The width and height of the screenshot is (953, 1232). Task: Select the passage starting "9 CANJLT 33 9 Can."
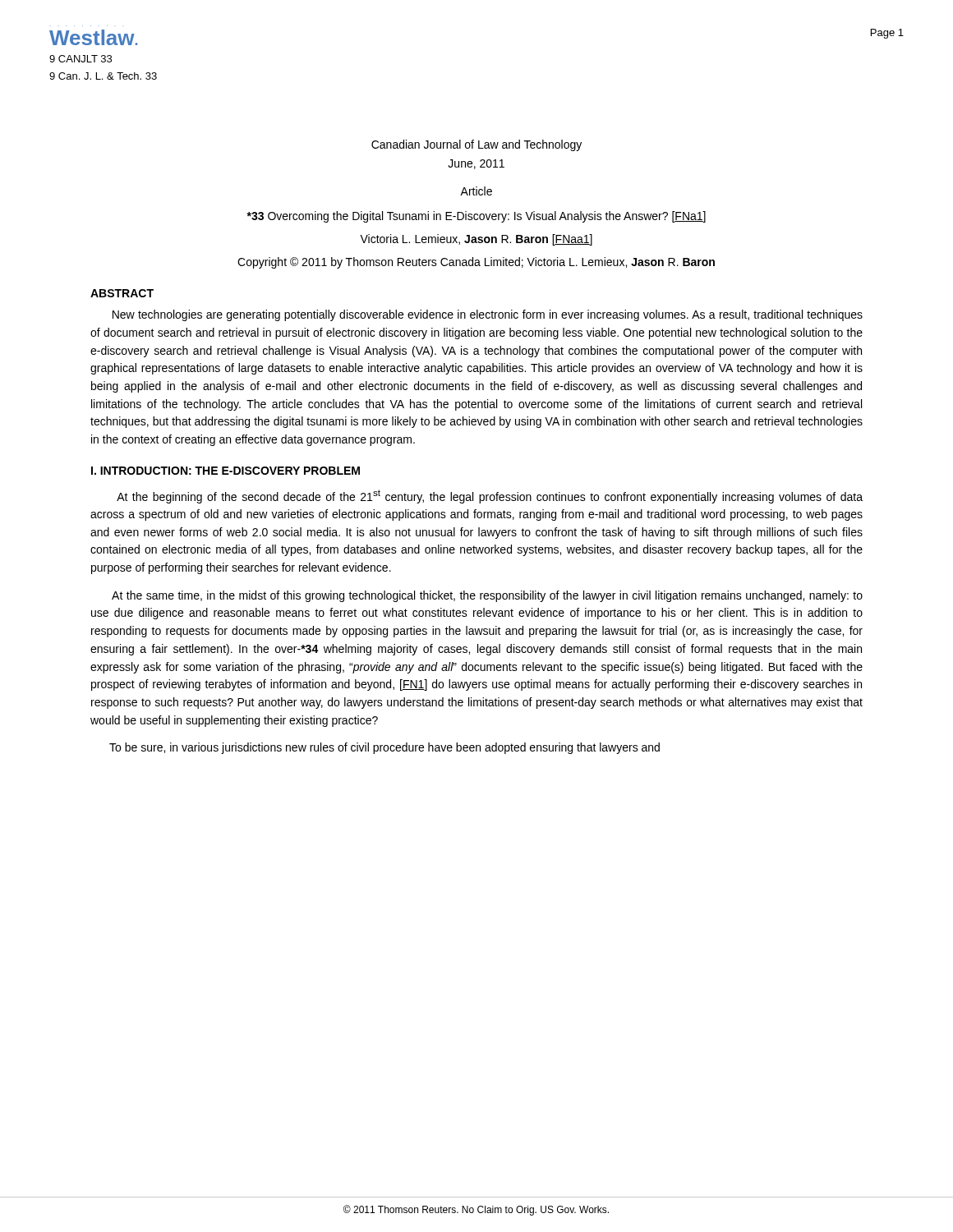103,68
